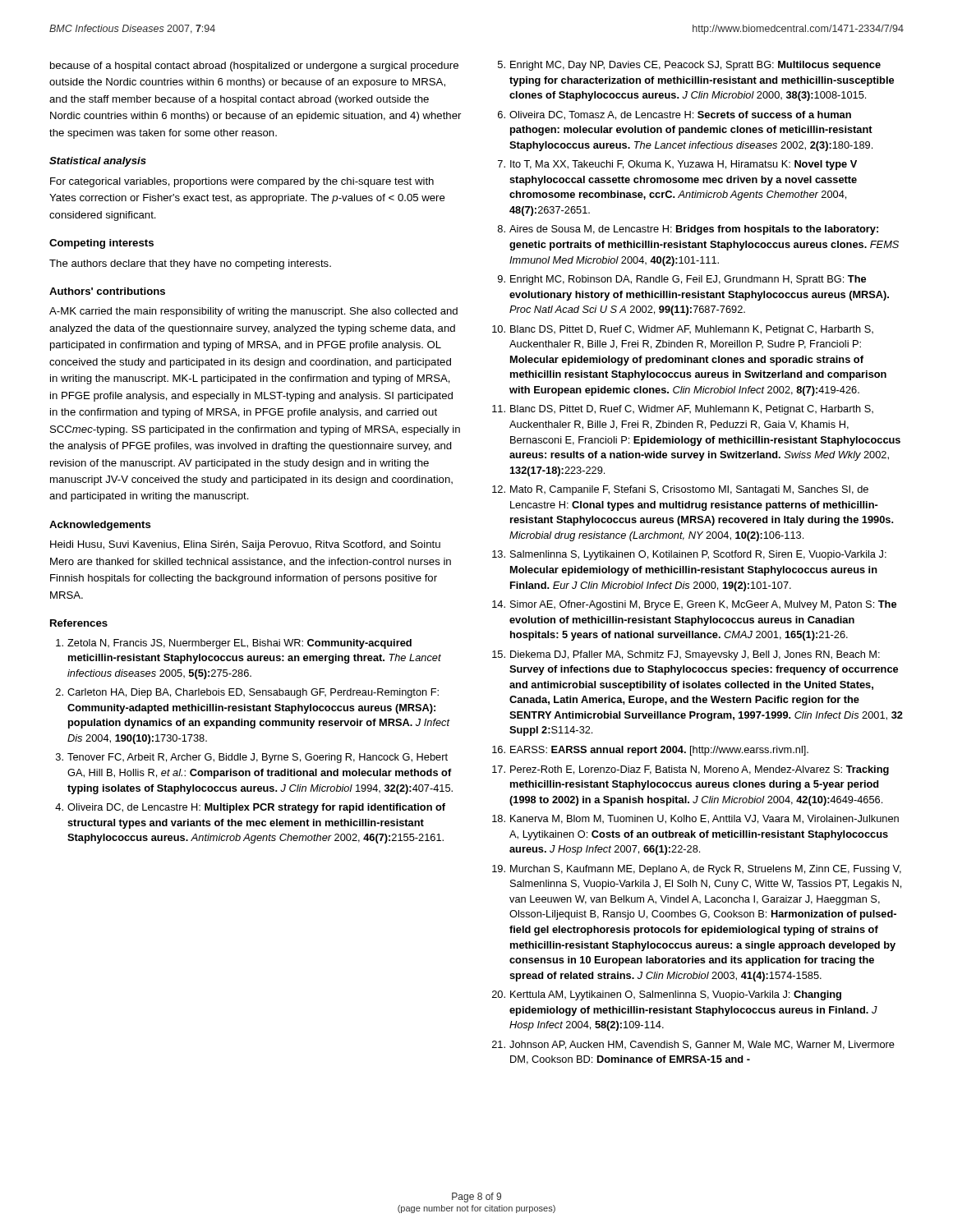Locate the text block that reads "Heidi Husu, Suvi Kavenius,"
The image size is (953, 1232).
pyautogui.click(x=250, y=570)
